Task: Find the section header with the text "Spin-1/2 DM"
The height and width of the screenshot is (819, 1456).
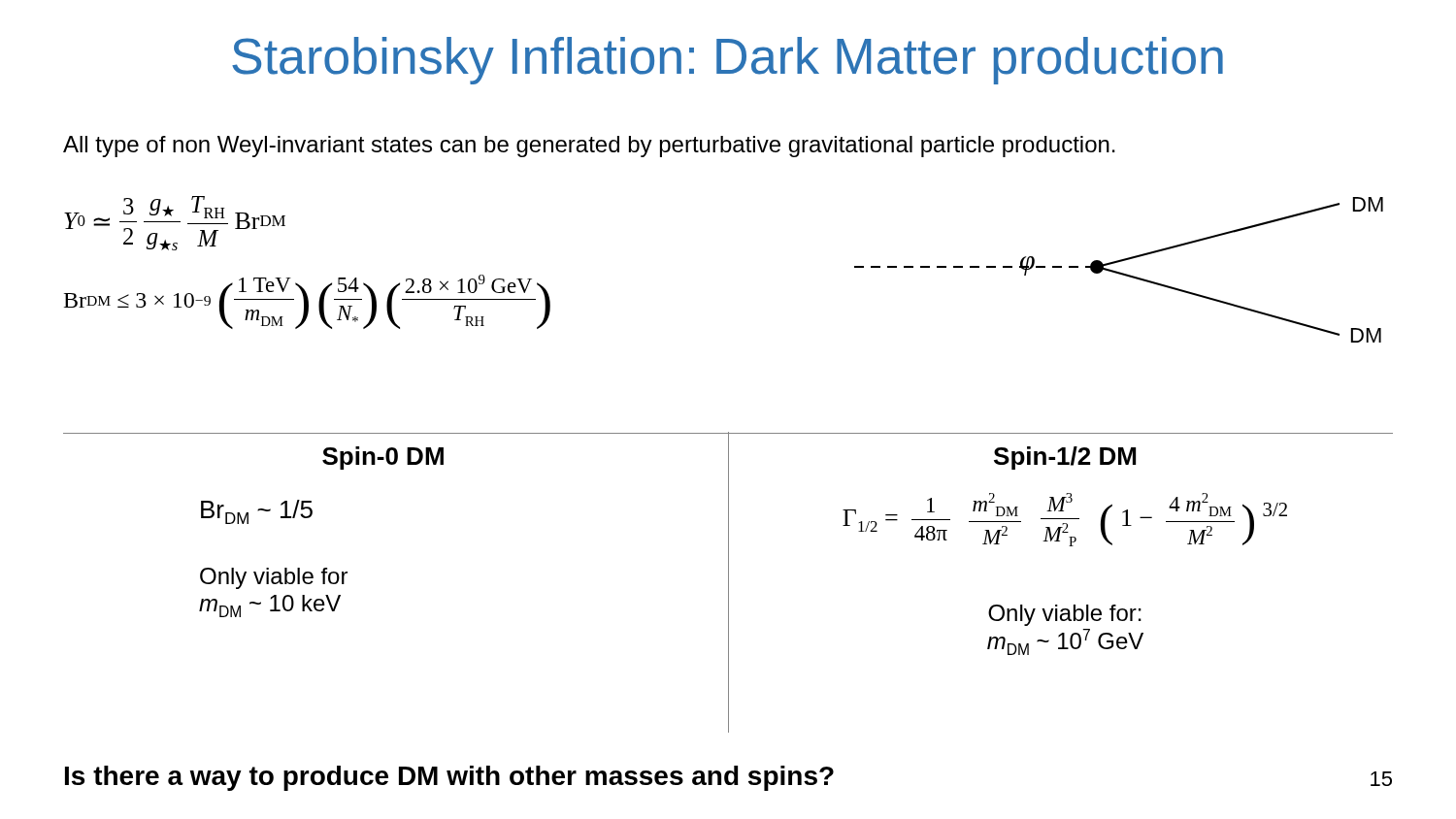Action: pos(1065,456)
